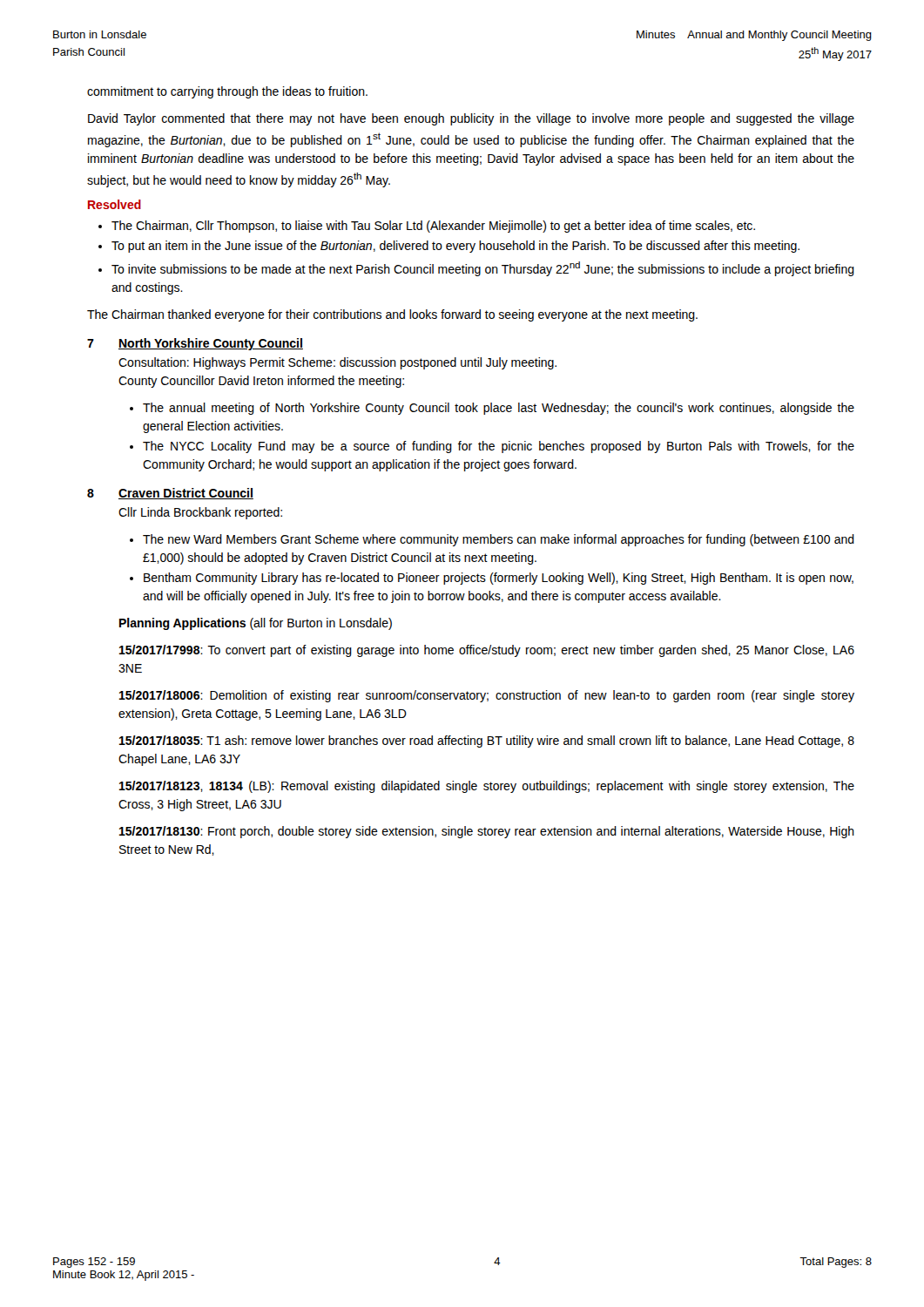Point to the block beginning "15/2017/17998: To convert part"

click(x=486, y=660)
